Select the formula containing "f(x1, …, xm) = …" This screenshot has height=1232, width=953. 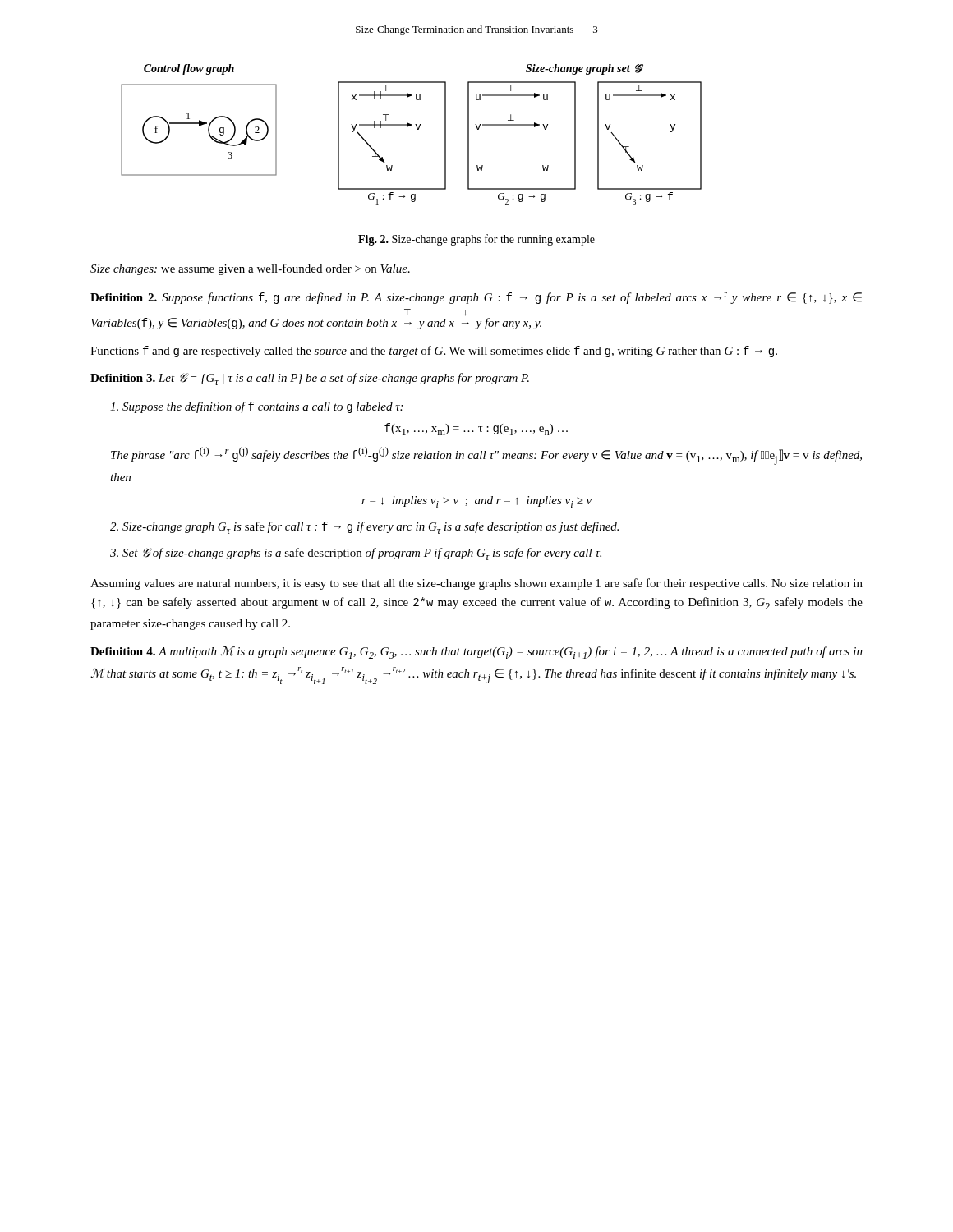click(x=476, y=430)
